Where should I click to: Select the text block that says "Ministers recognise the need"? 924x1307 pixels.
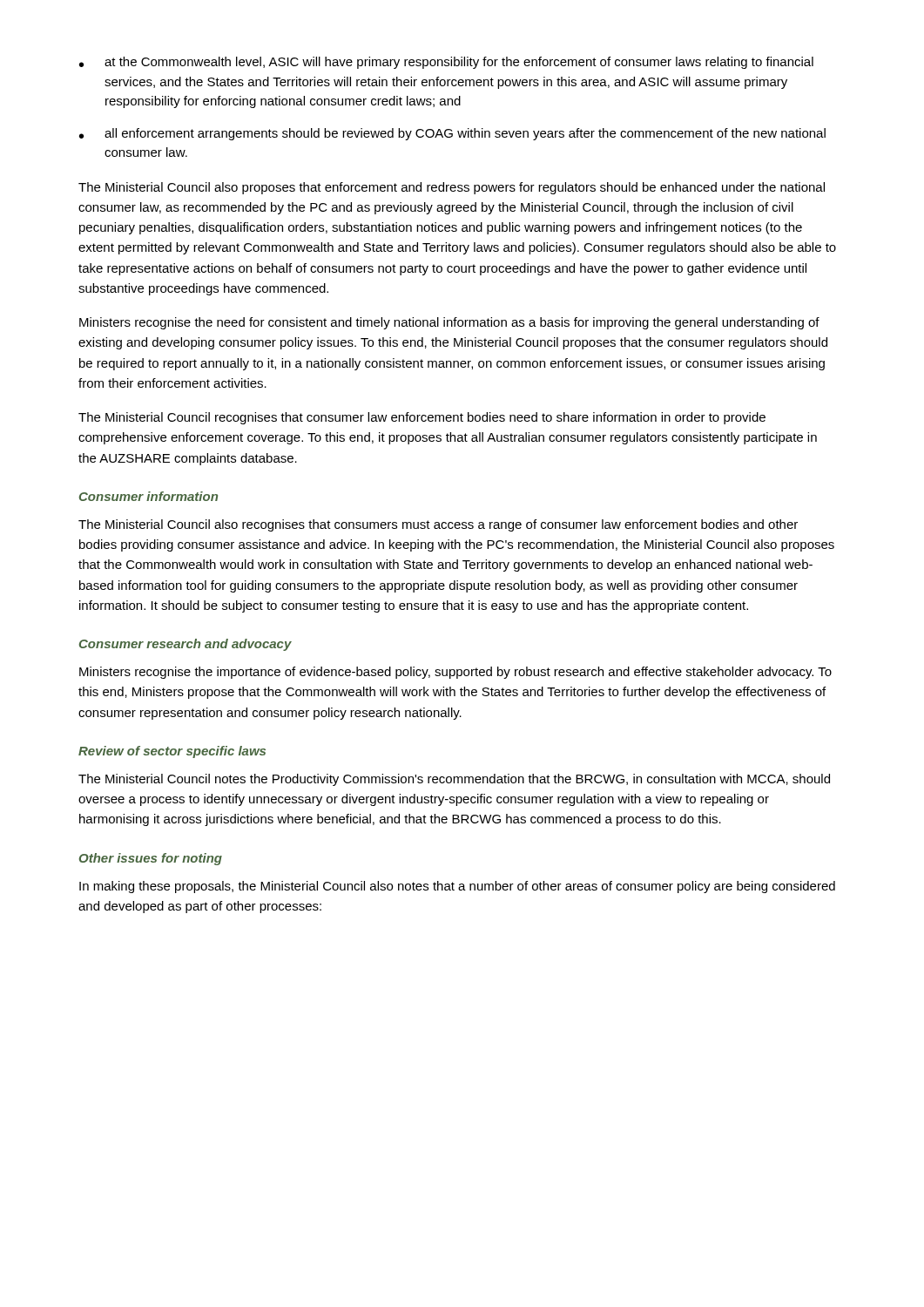[453, 352]
